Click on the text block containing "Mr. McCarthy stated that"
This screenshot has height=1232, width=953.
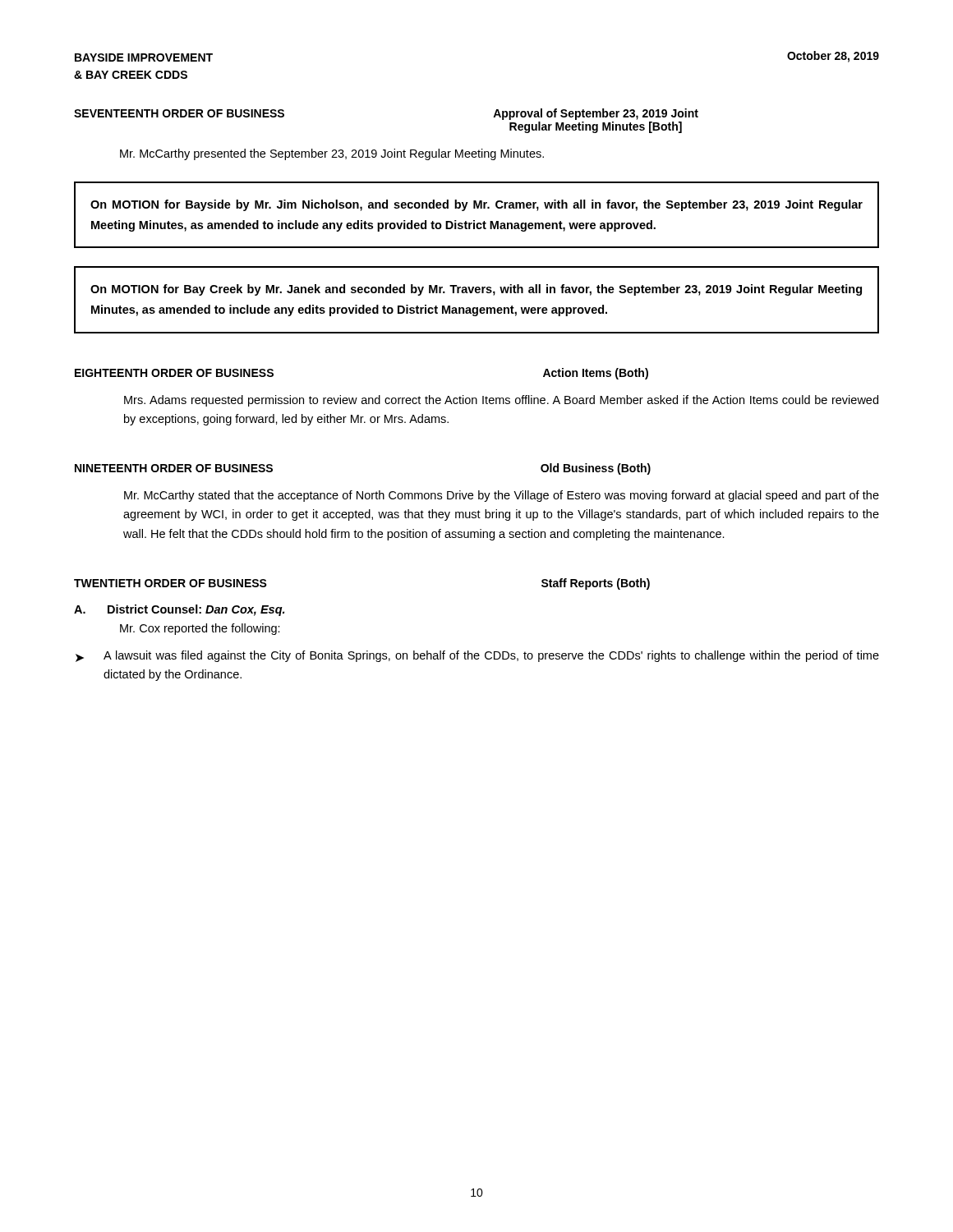click(x=501, y=514)
